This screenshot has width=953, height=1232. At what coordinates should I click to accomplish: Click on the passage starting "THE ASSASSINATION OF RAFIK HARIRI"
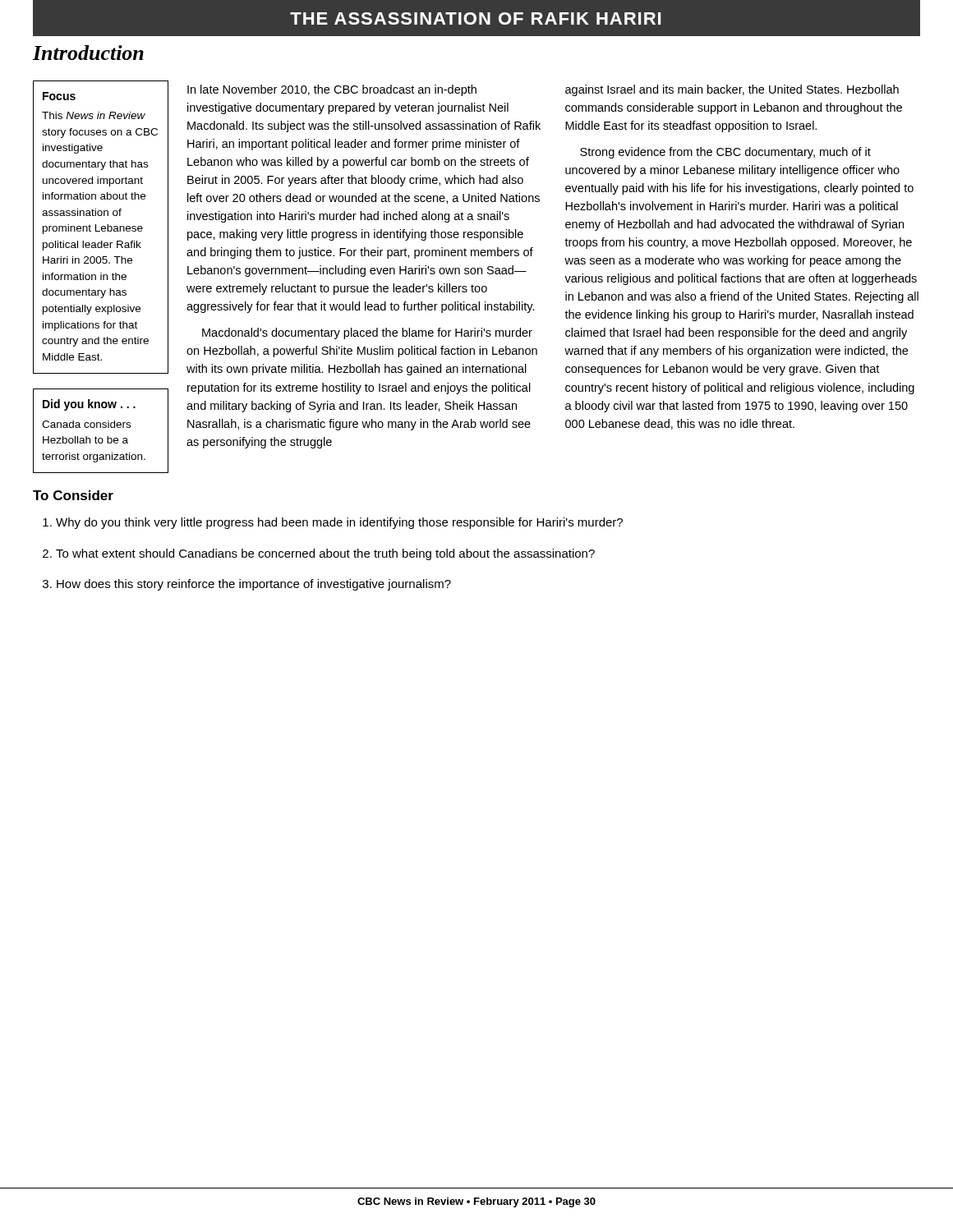pyautogui.click(x=476, y=19)
